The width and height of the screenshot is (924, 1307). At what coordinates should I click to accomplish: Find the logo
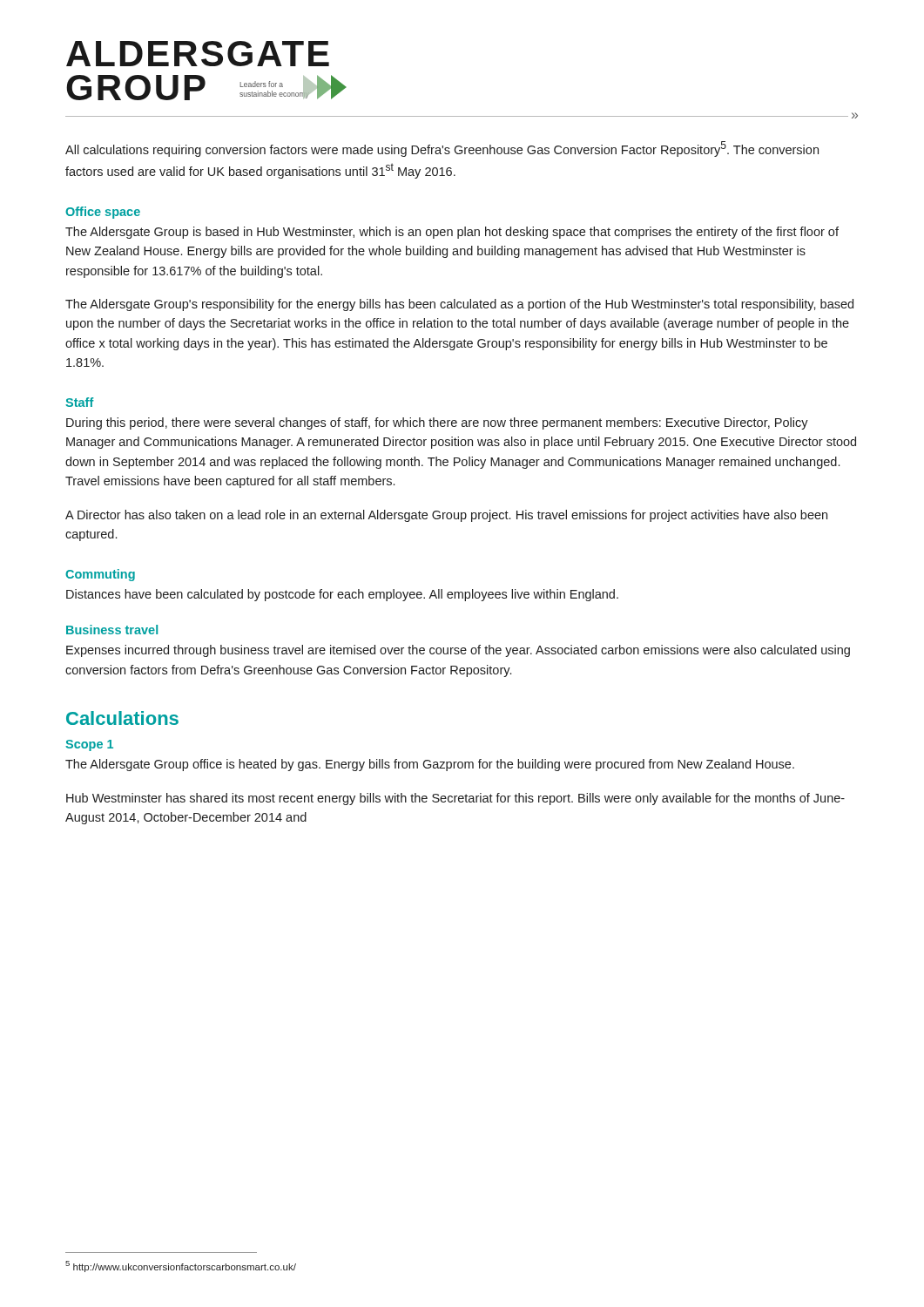[x=462, y=67]
